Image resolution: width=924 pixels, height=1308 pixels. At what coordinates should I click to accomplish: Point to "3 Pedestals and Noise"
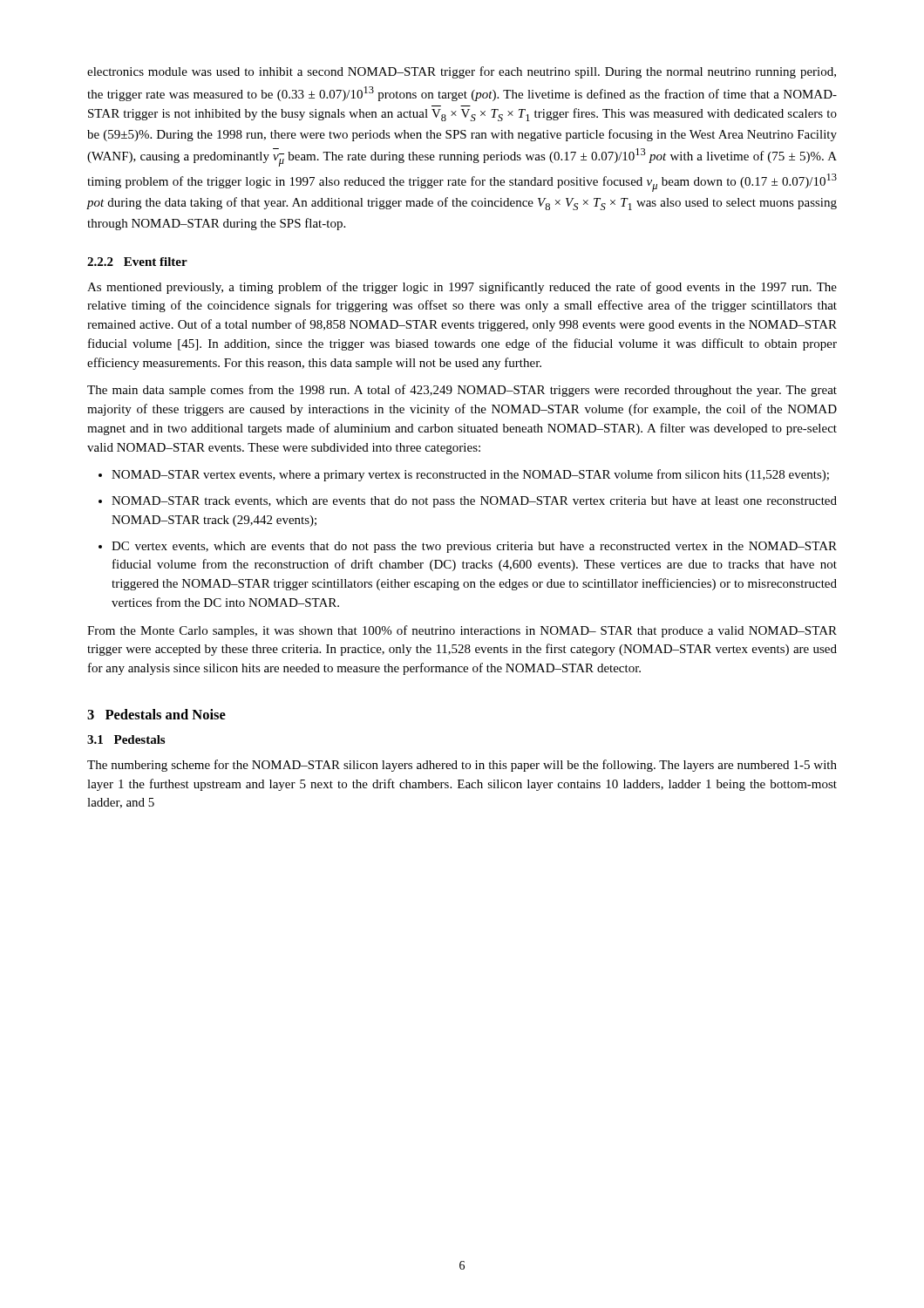coord(156,714)
